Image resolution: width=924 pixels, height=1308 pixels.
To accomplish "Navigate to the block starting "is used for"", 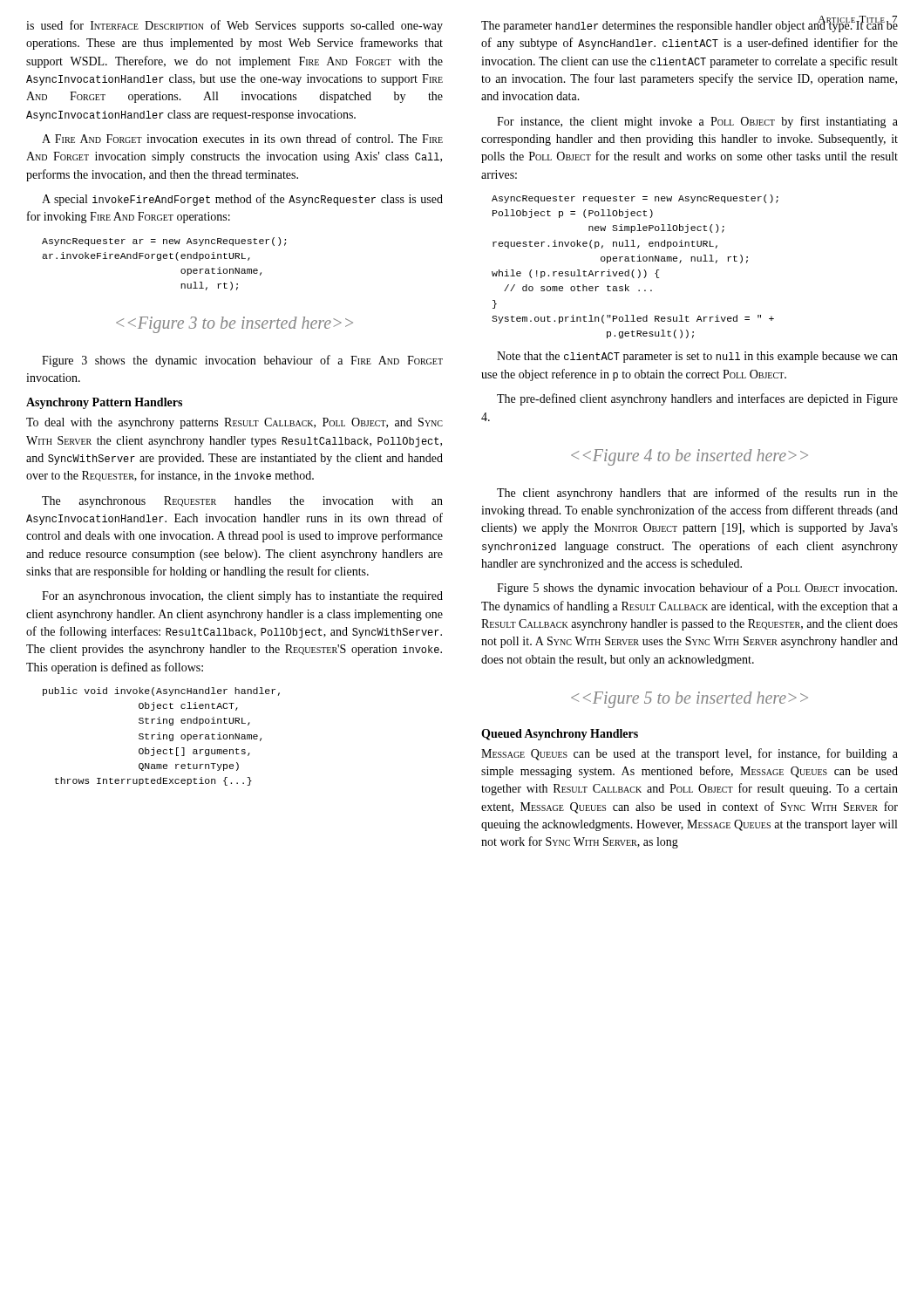I will tap(234, 71).
